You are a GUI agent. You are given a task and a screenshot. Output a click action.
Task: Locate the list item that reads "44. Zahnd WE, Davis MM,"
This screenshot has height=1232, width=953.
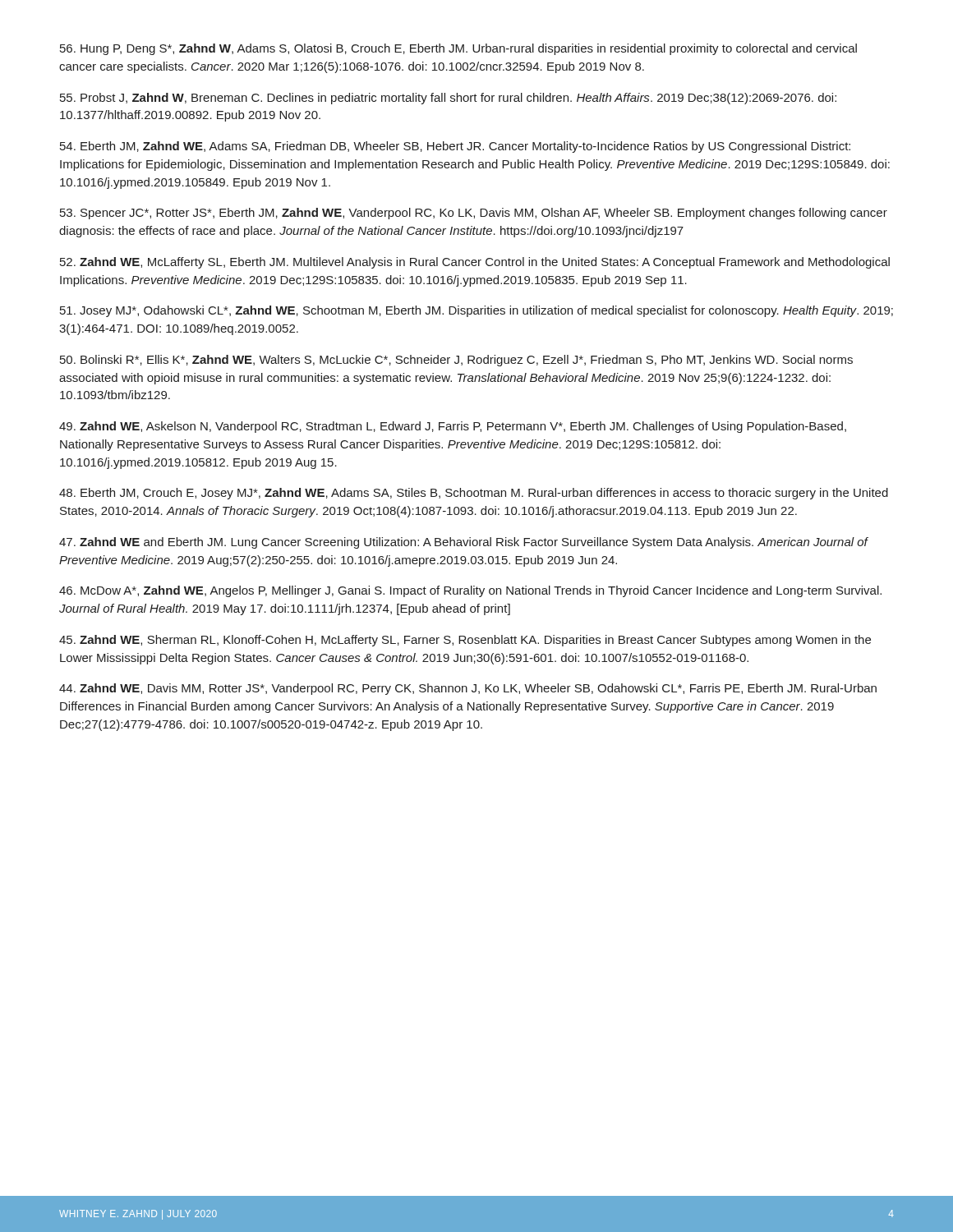coord(468,706)
